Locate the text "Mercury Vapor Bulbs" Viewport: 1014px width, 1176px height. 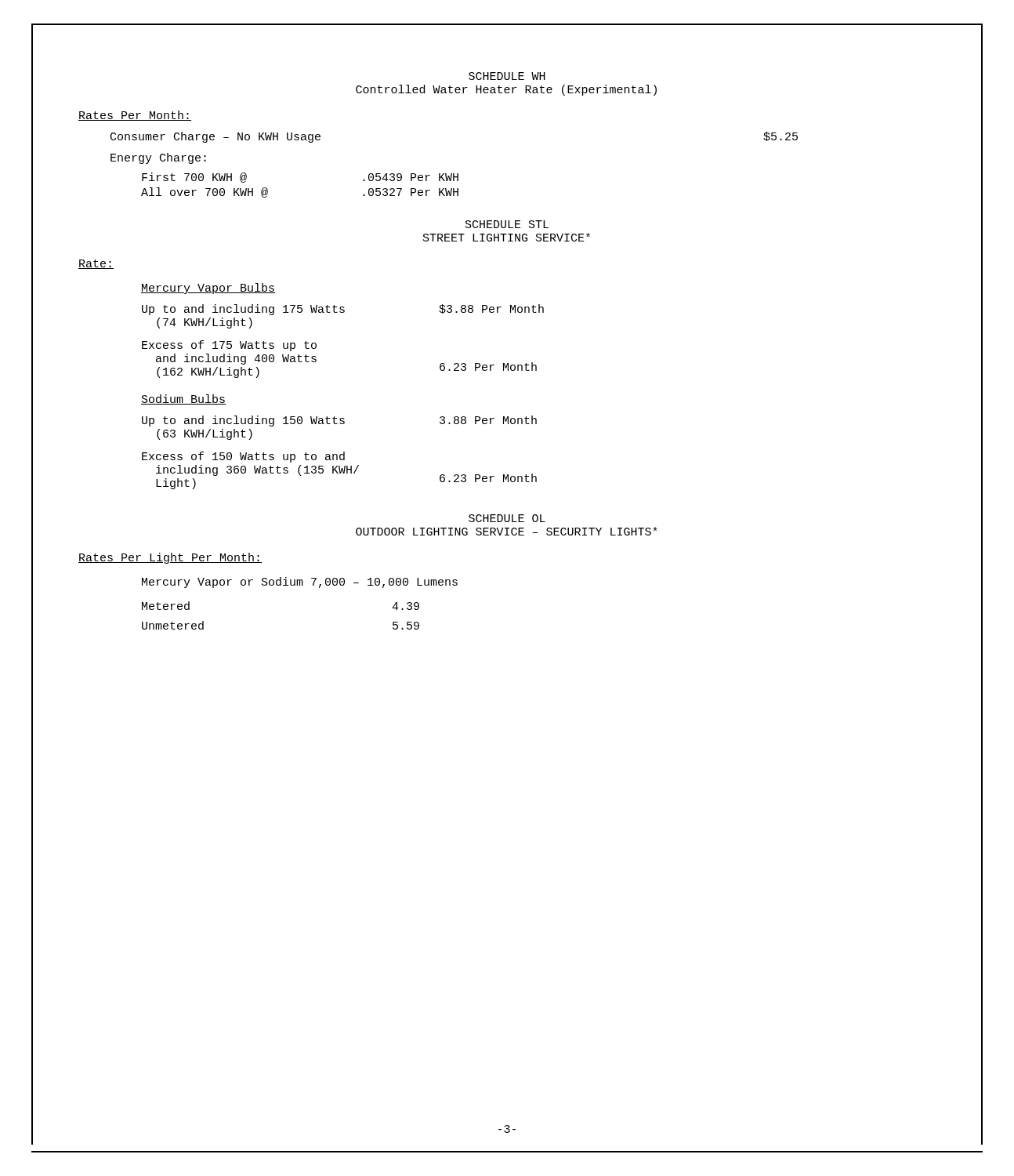[x=208, y=289]
